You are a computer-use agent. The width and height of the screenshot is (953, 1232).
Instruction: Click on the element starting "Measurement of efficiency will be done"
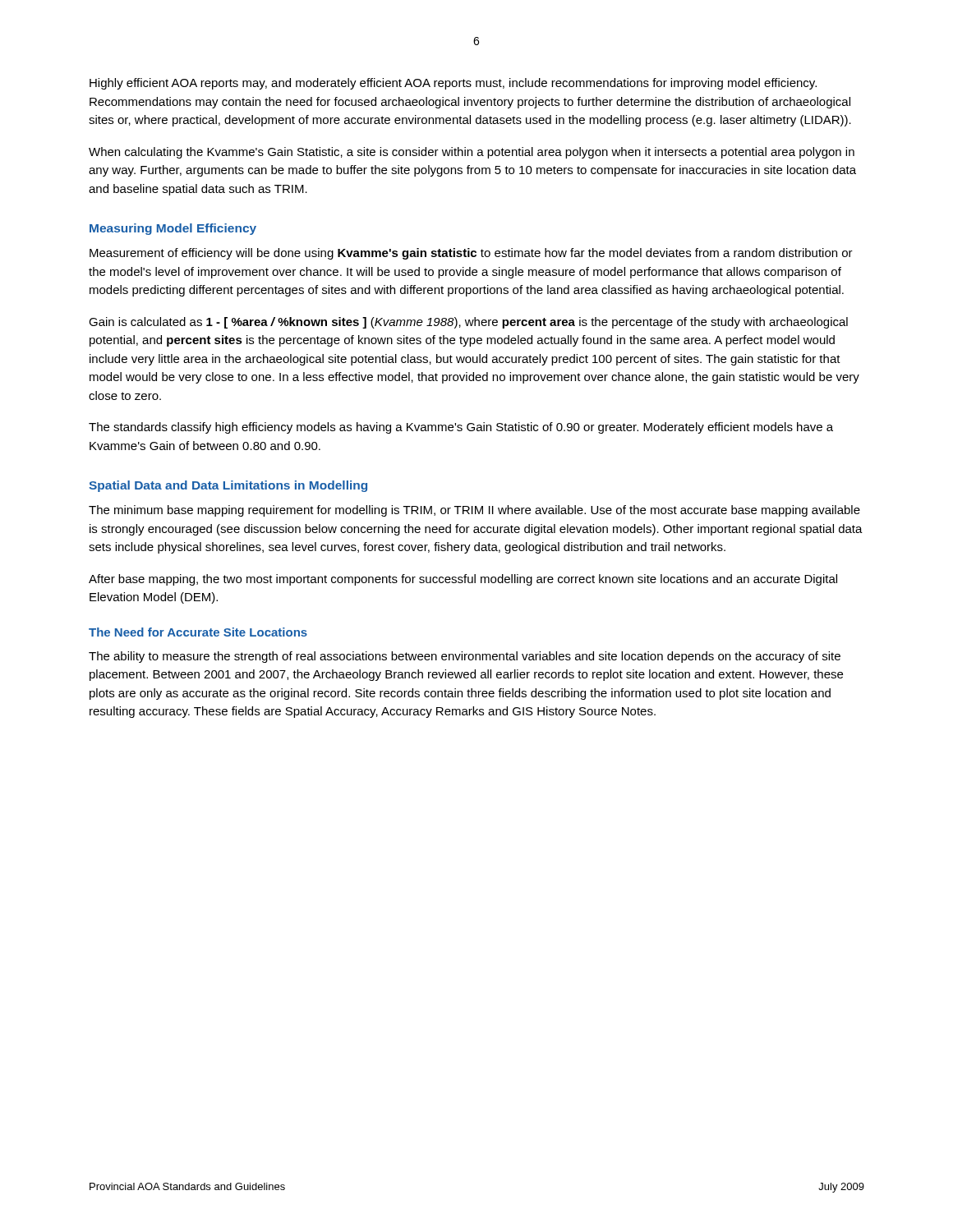tap(471, 271)
